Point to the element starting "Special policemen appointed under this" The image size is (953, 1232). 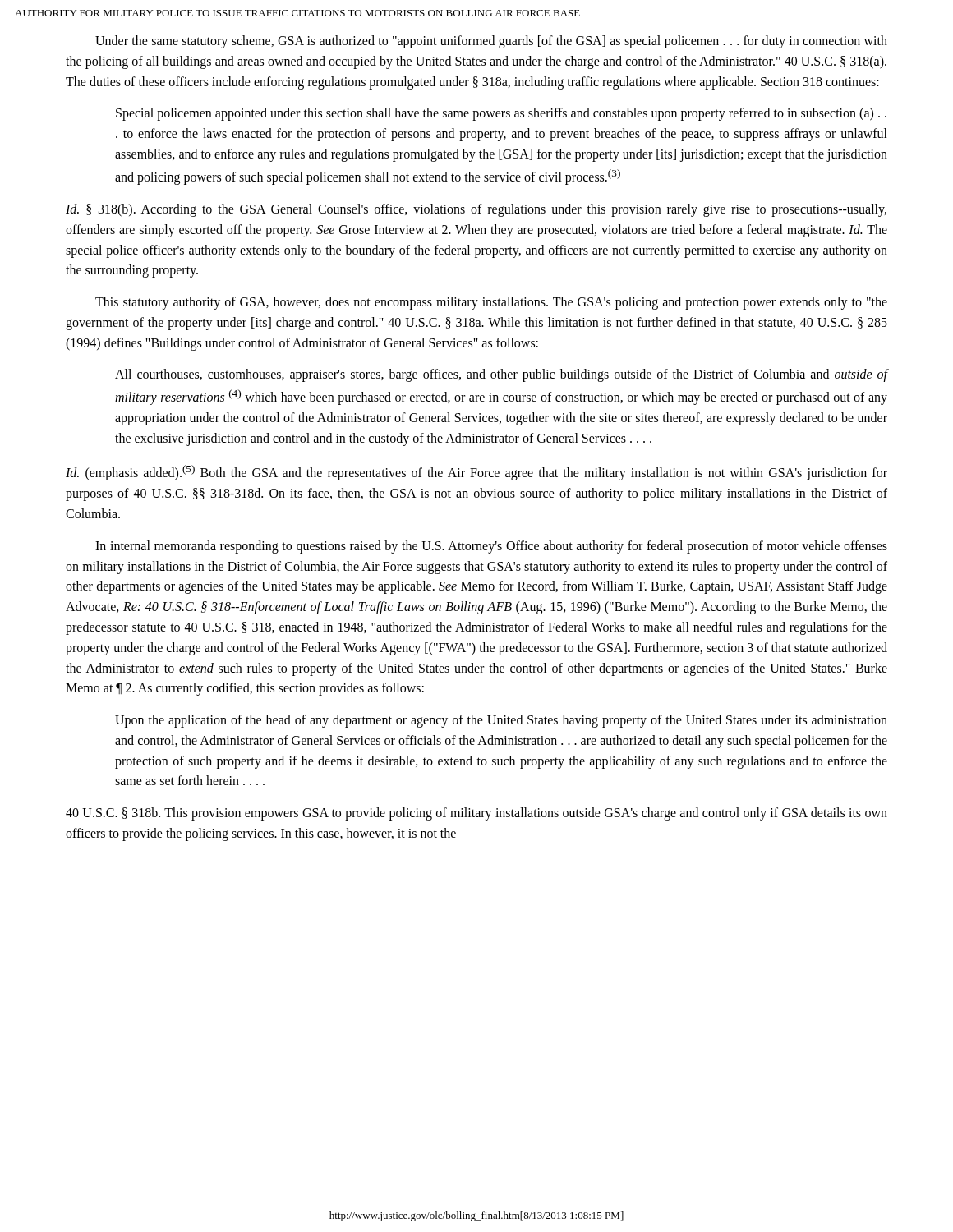pos(501,145)
